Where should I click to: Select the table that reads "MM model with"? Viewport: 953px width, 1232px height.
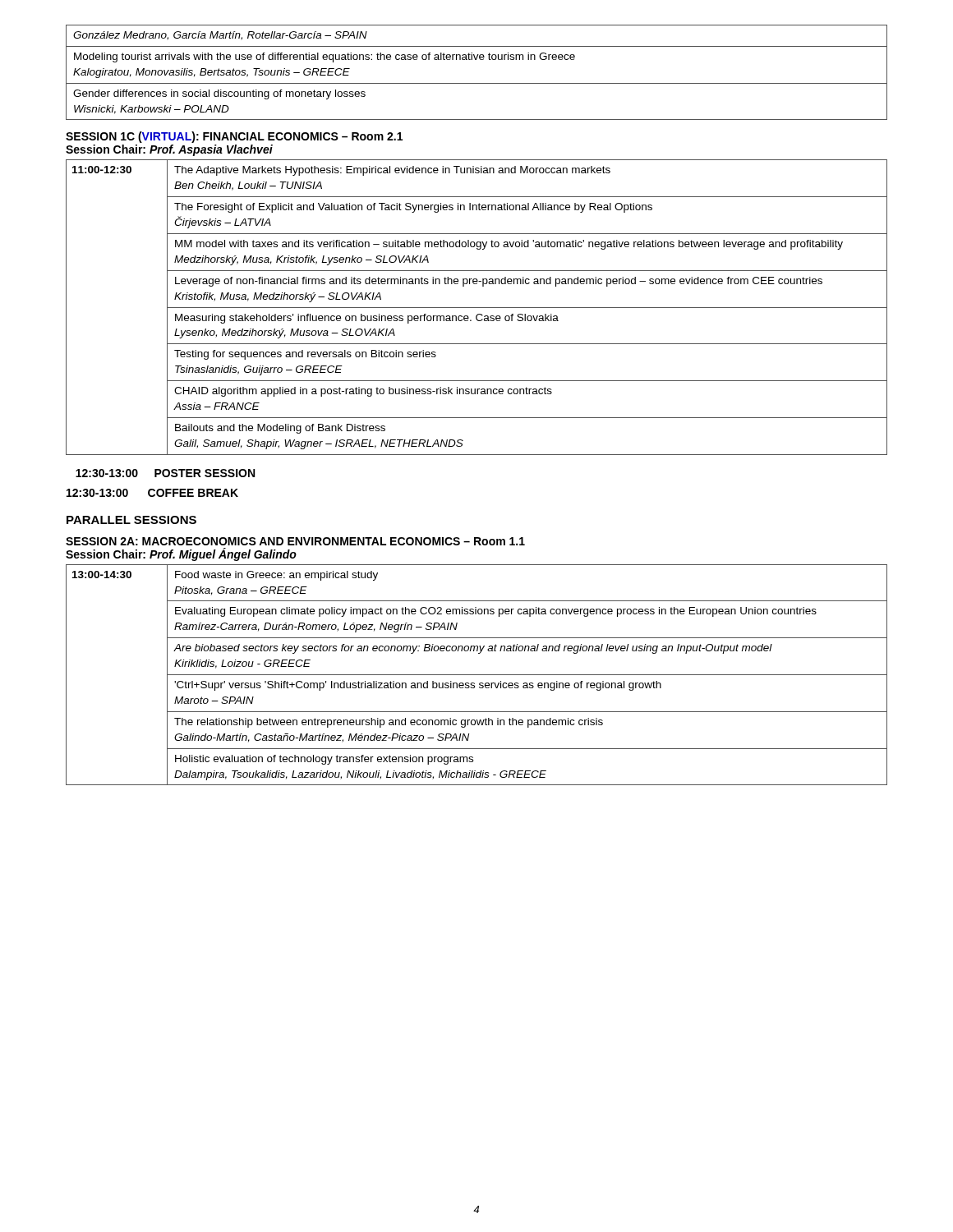[x=476, y=307]
